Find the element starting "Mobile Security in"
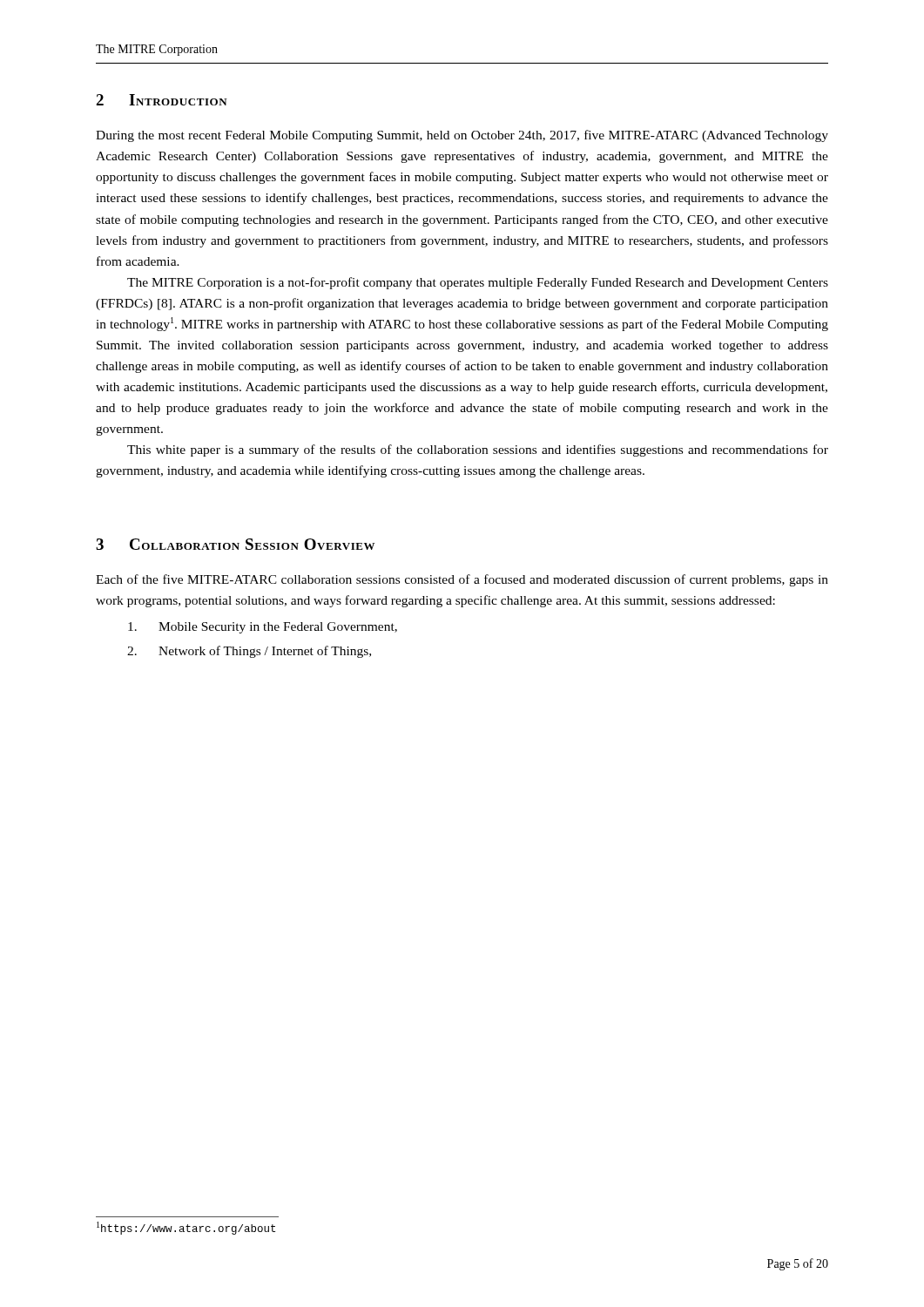 [x=263, y=628]
